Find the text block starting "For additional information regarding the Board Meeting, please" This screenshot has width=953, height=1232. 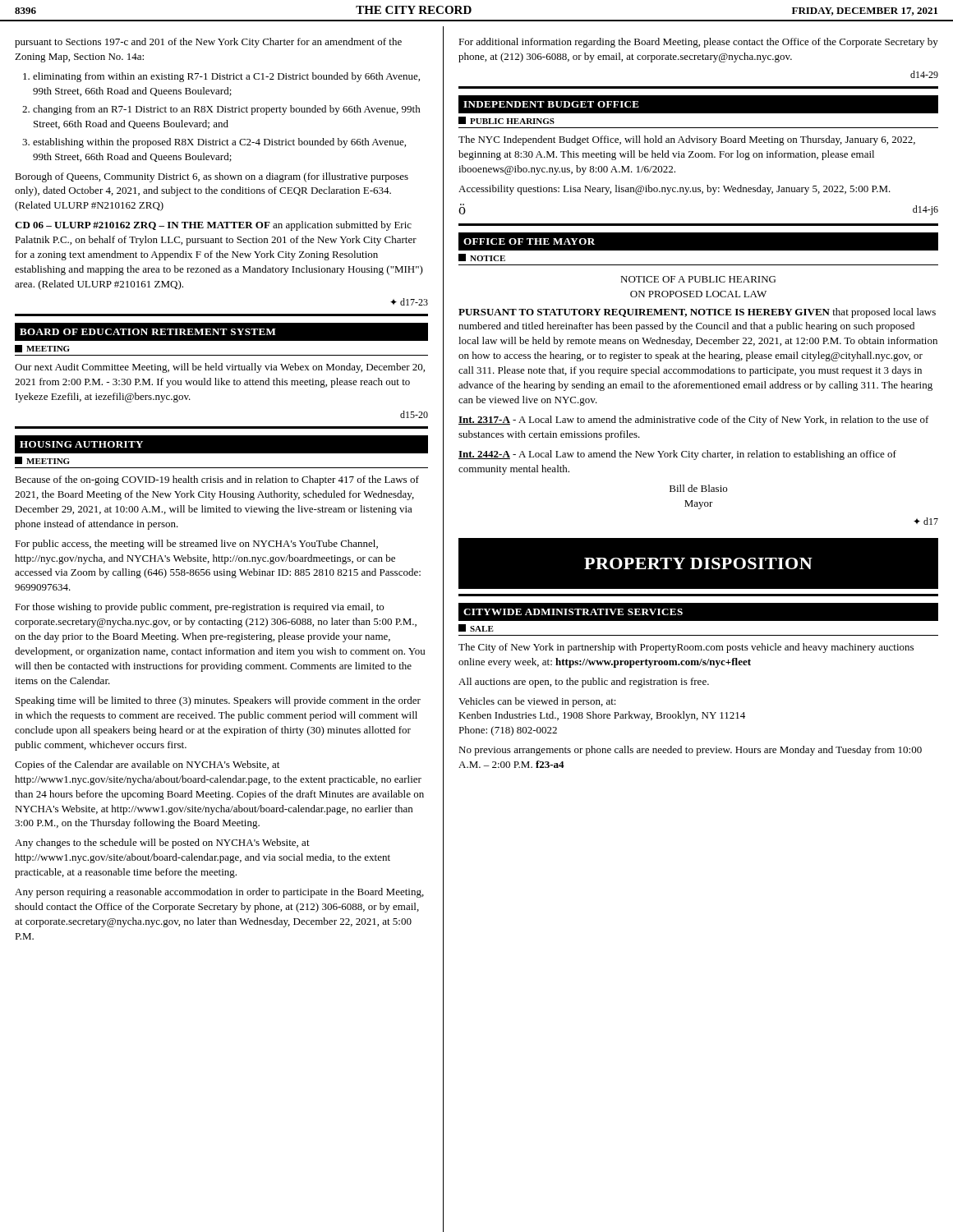(x=698, y=49)
